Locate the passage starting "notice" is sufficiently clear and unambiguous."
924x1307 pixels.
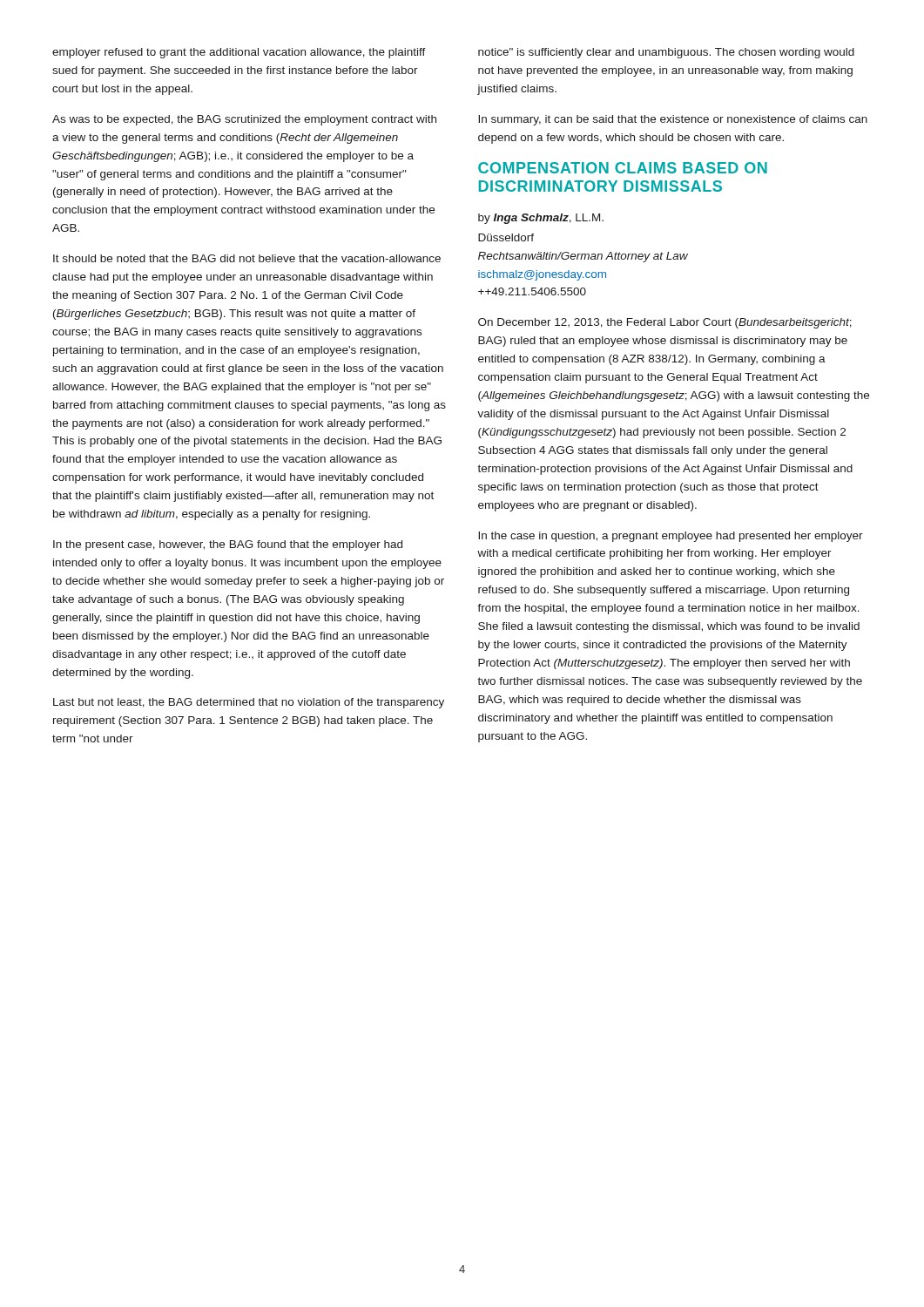tap(675, 71)
